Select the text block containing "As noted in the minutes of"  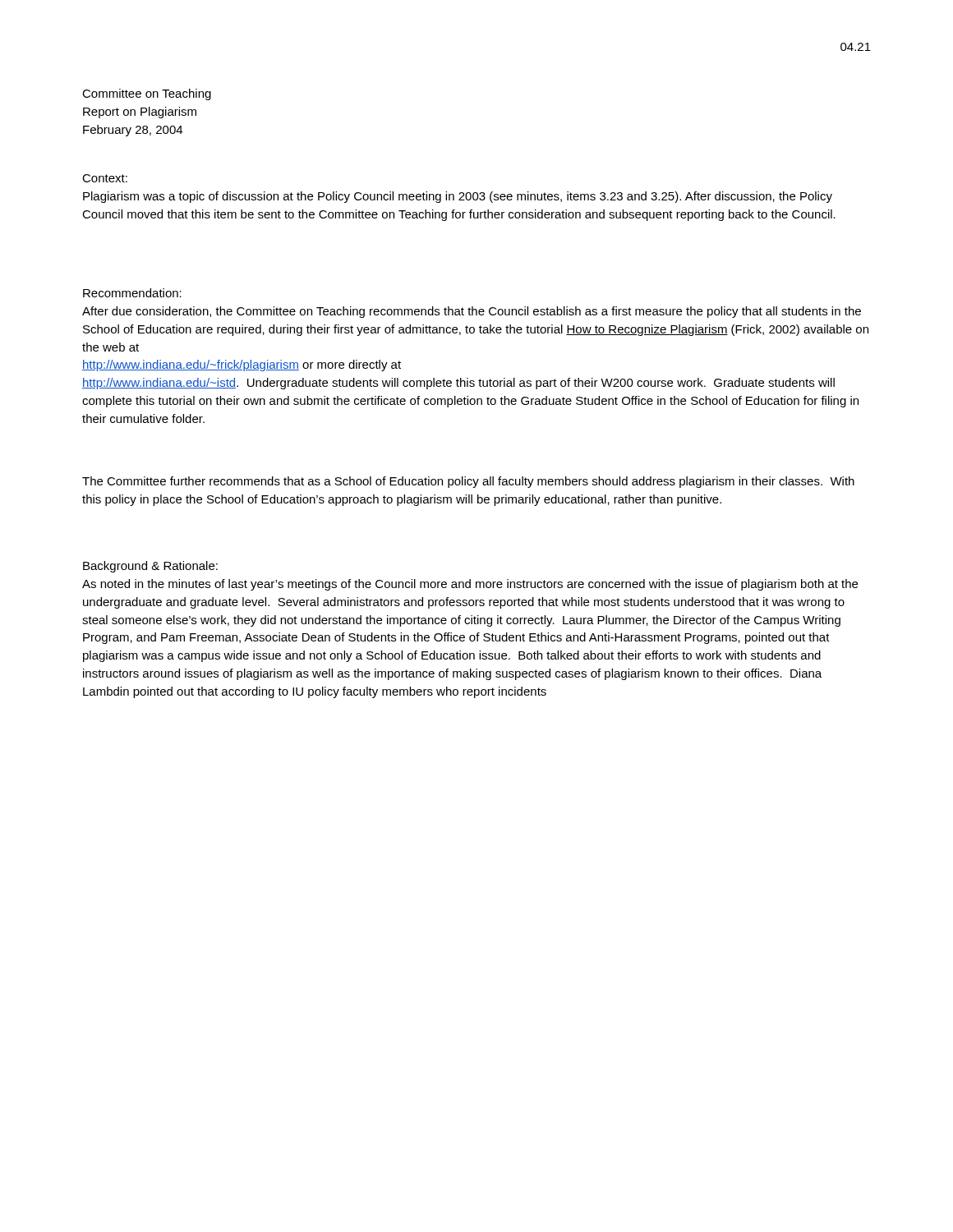pyautogui.click(x=470, y=637)
